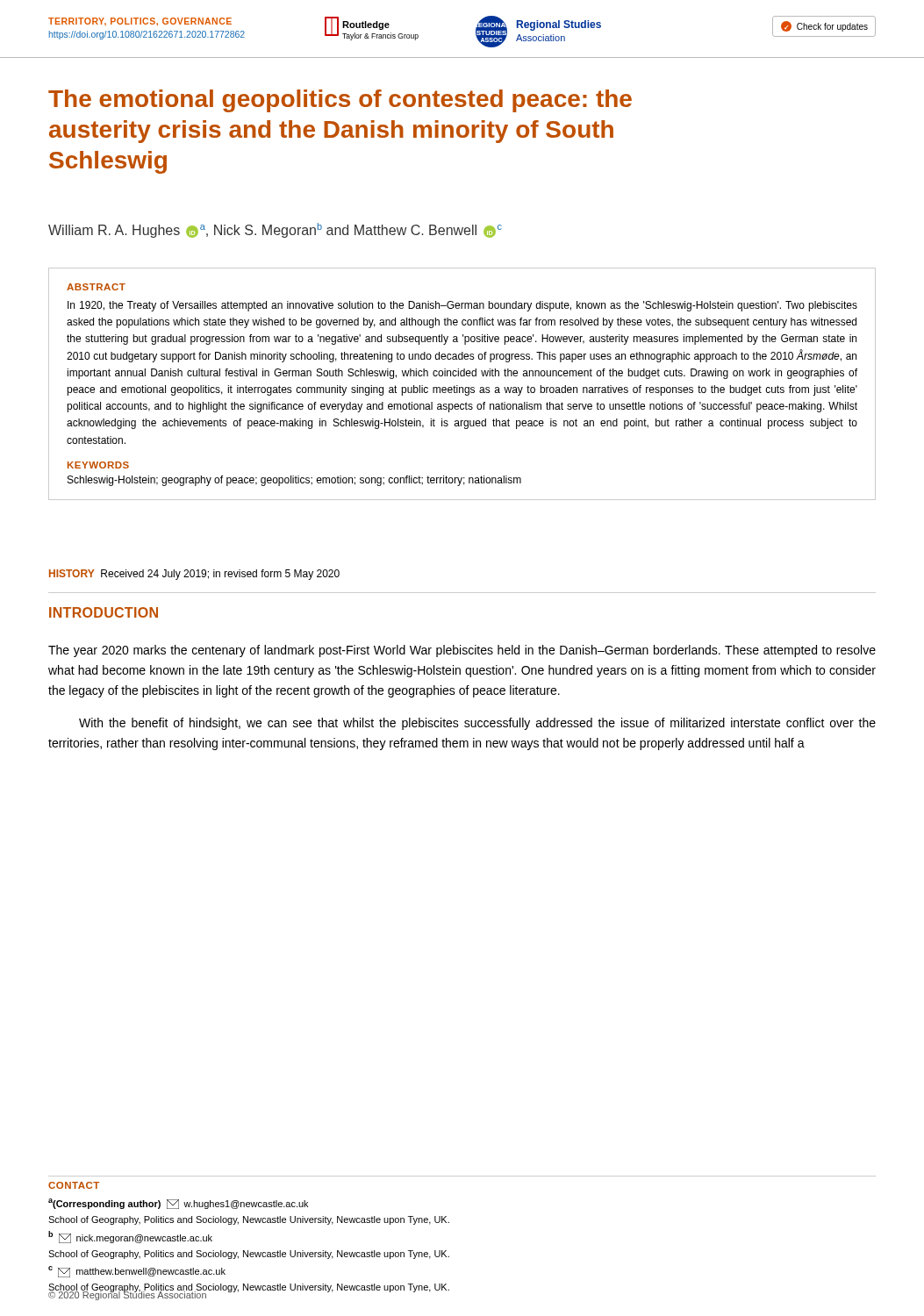This screenshot has height=1316, width=924.
Task: Navigate to the region starting "William R. A. Hughes"
Action: [275, 230]
